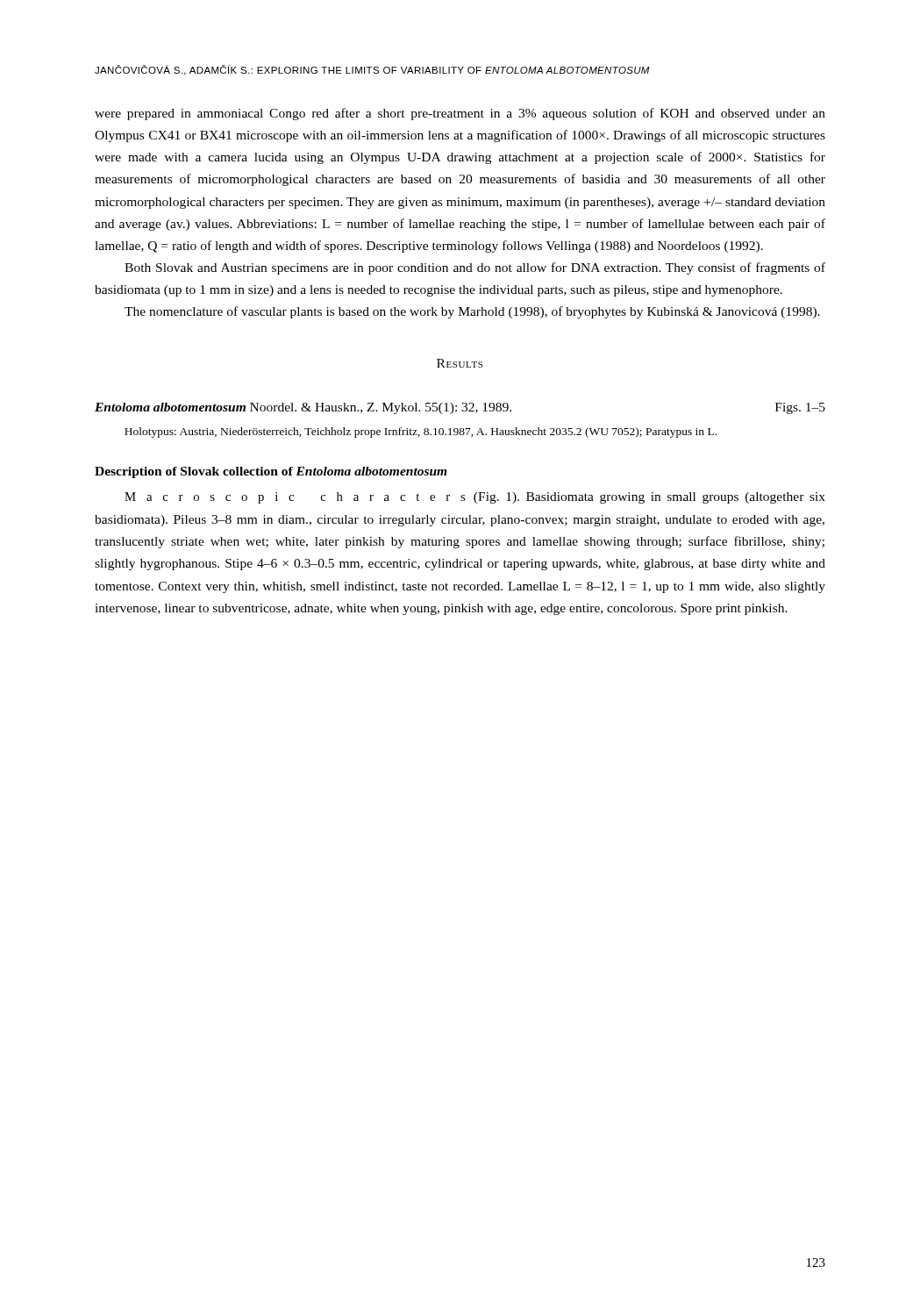
Task: Find the block starting "Description of Slovak collection of"
Action: coord(271,471)
